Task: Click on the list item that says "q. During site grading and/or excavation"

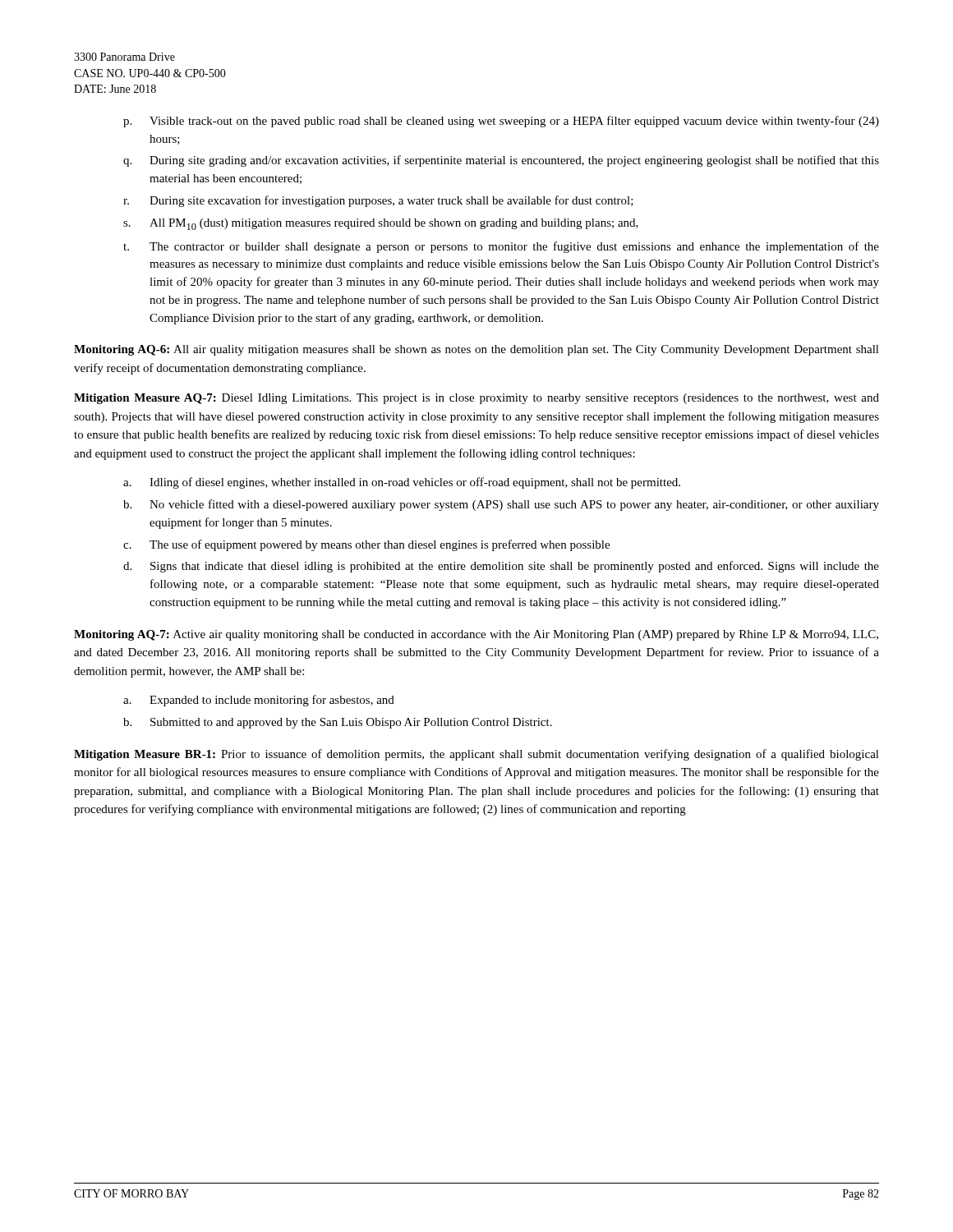Action: click(x=501, y=170)
